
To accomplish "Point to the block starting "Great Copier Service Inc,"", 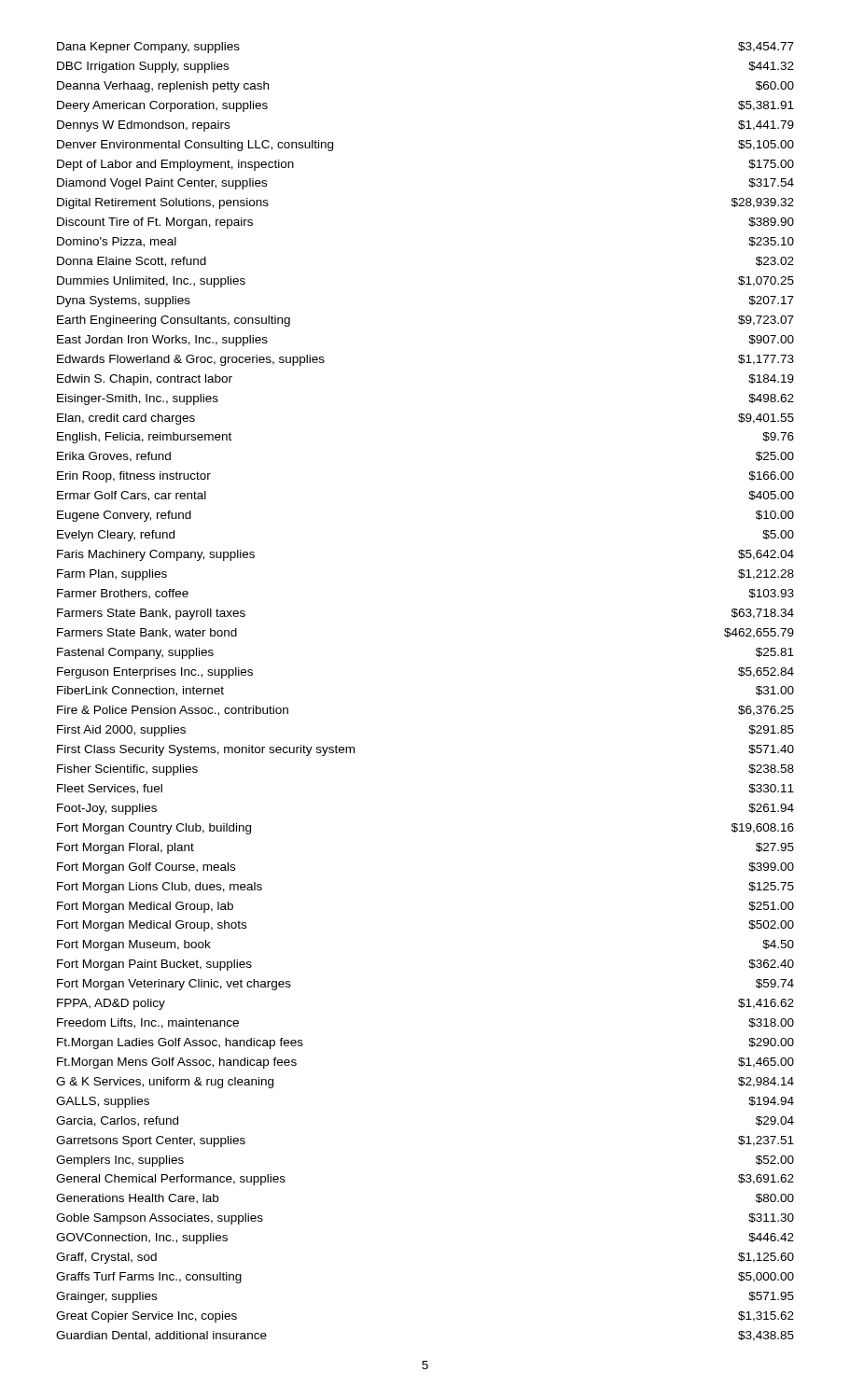I will pos(139,1317).
